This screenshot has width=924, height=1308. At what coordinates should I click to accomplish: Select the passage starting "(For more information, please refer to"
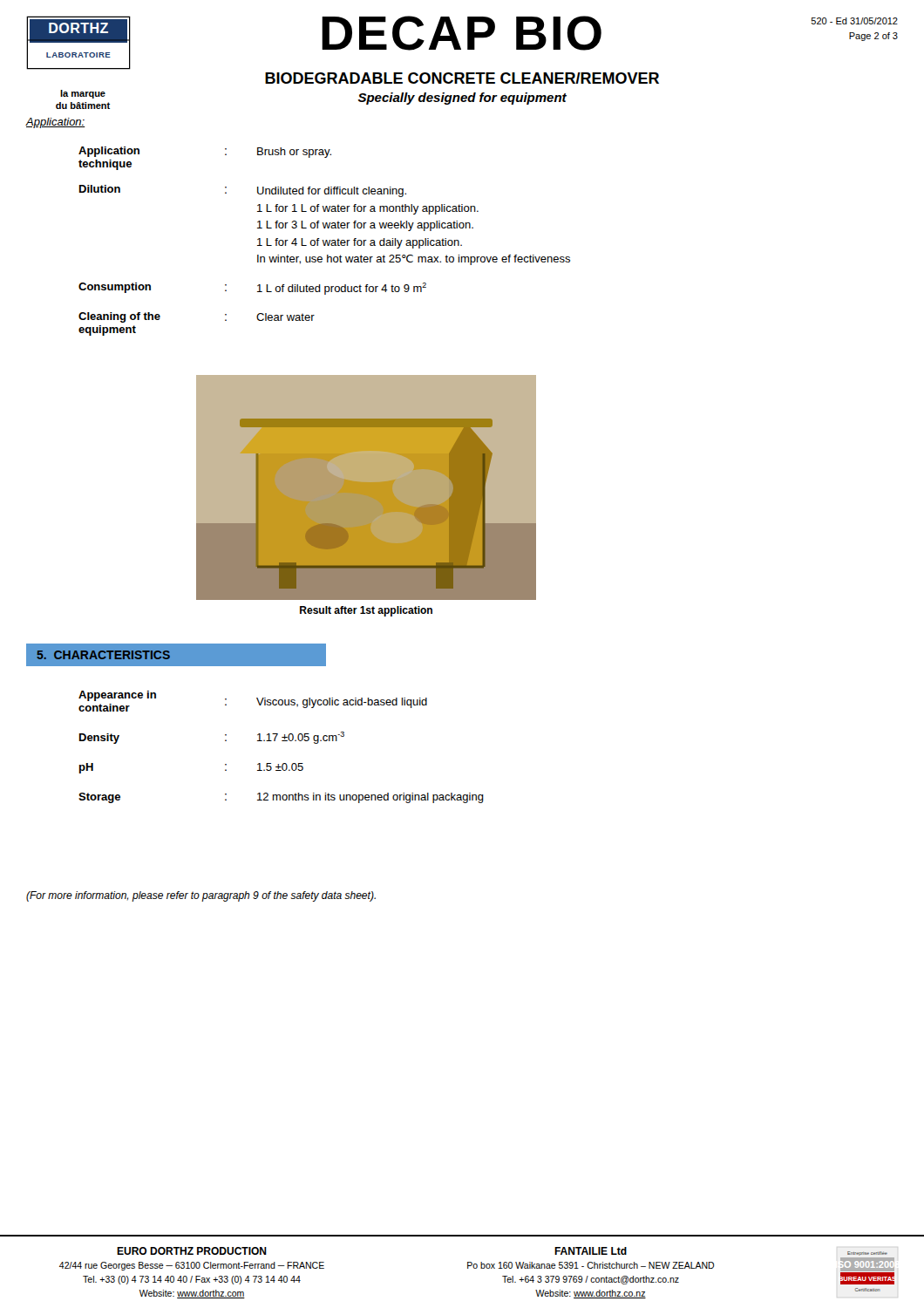tap(201, 896)
